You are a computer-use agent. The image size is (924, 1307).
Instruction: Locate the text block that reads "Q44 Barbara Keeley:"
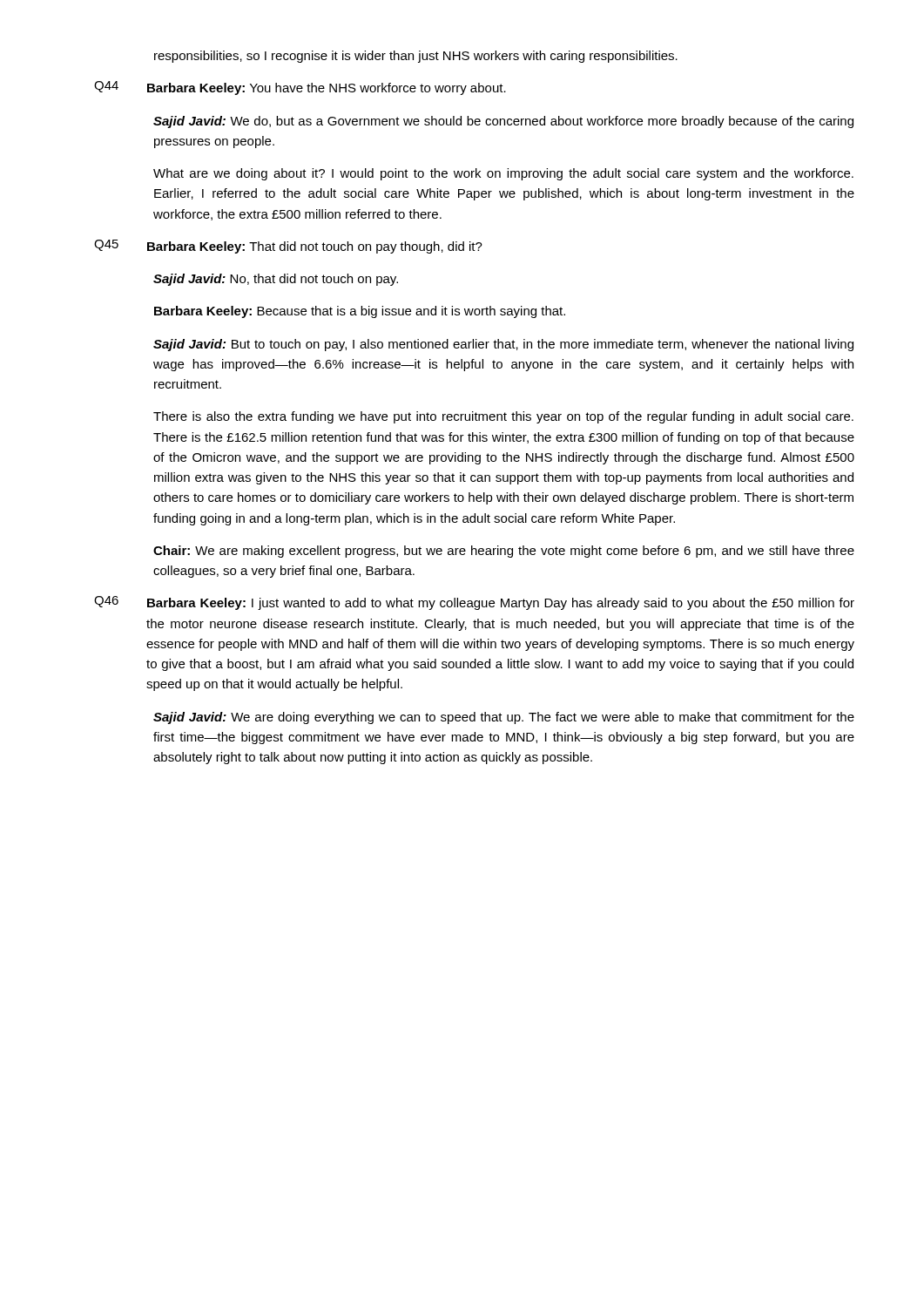click(x=474, y=88)
